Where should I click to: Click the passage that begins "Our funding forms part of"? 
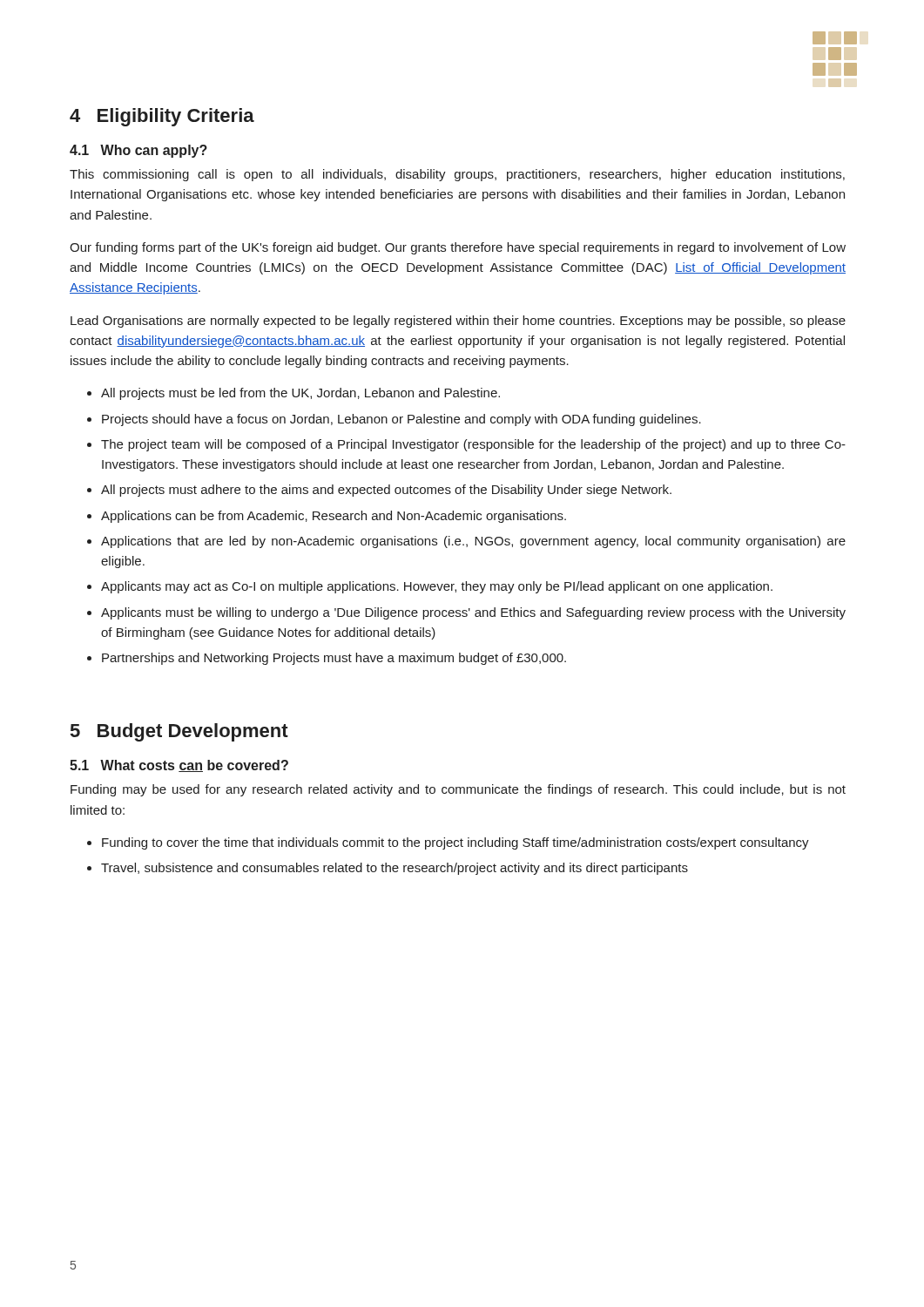point(458,267)
